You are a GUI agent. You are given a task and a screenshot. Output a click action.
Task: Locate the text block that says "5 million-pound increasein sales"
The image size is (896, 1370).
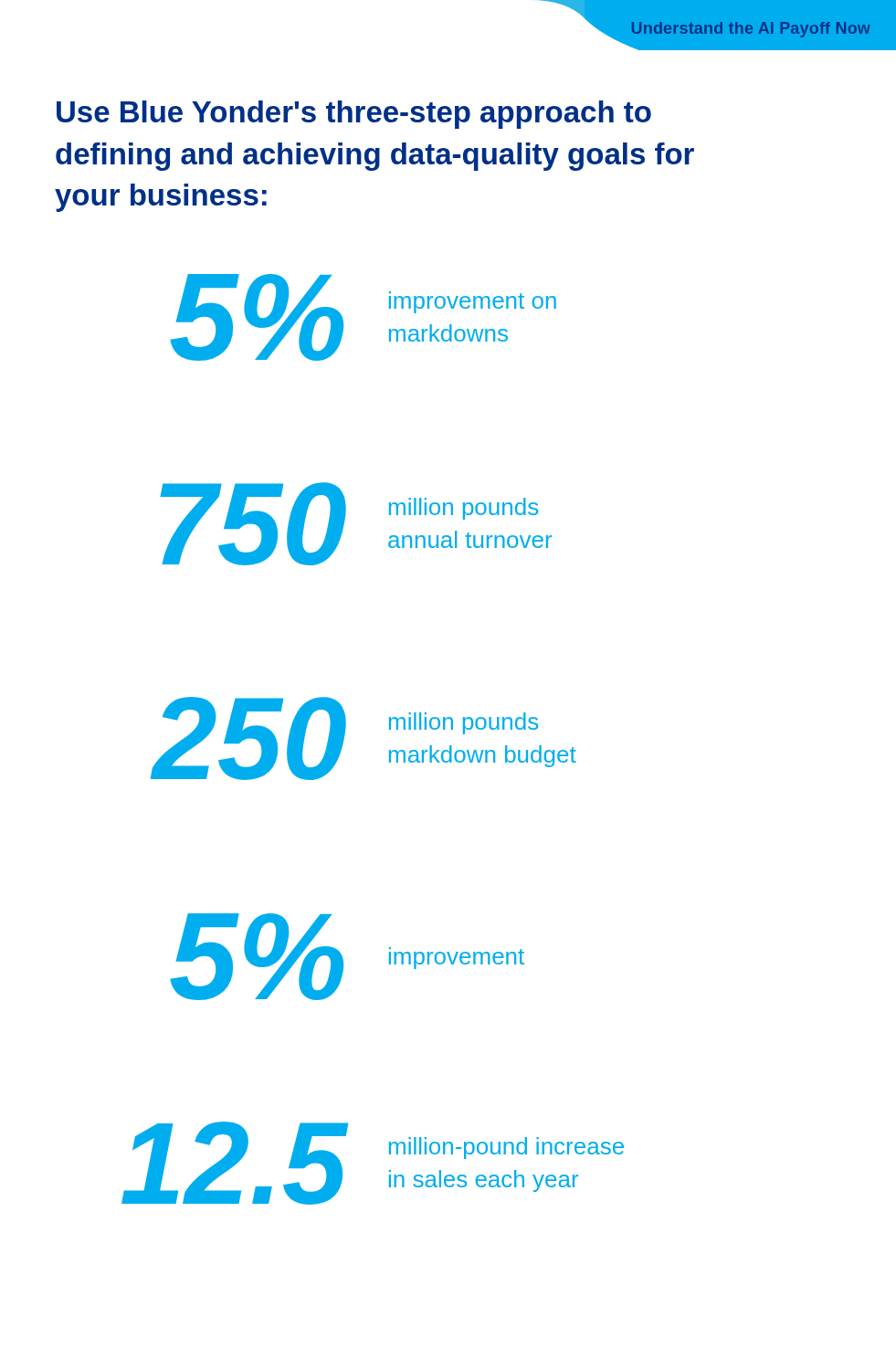pos(335,1164)
